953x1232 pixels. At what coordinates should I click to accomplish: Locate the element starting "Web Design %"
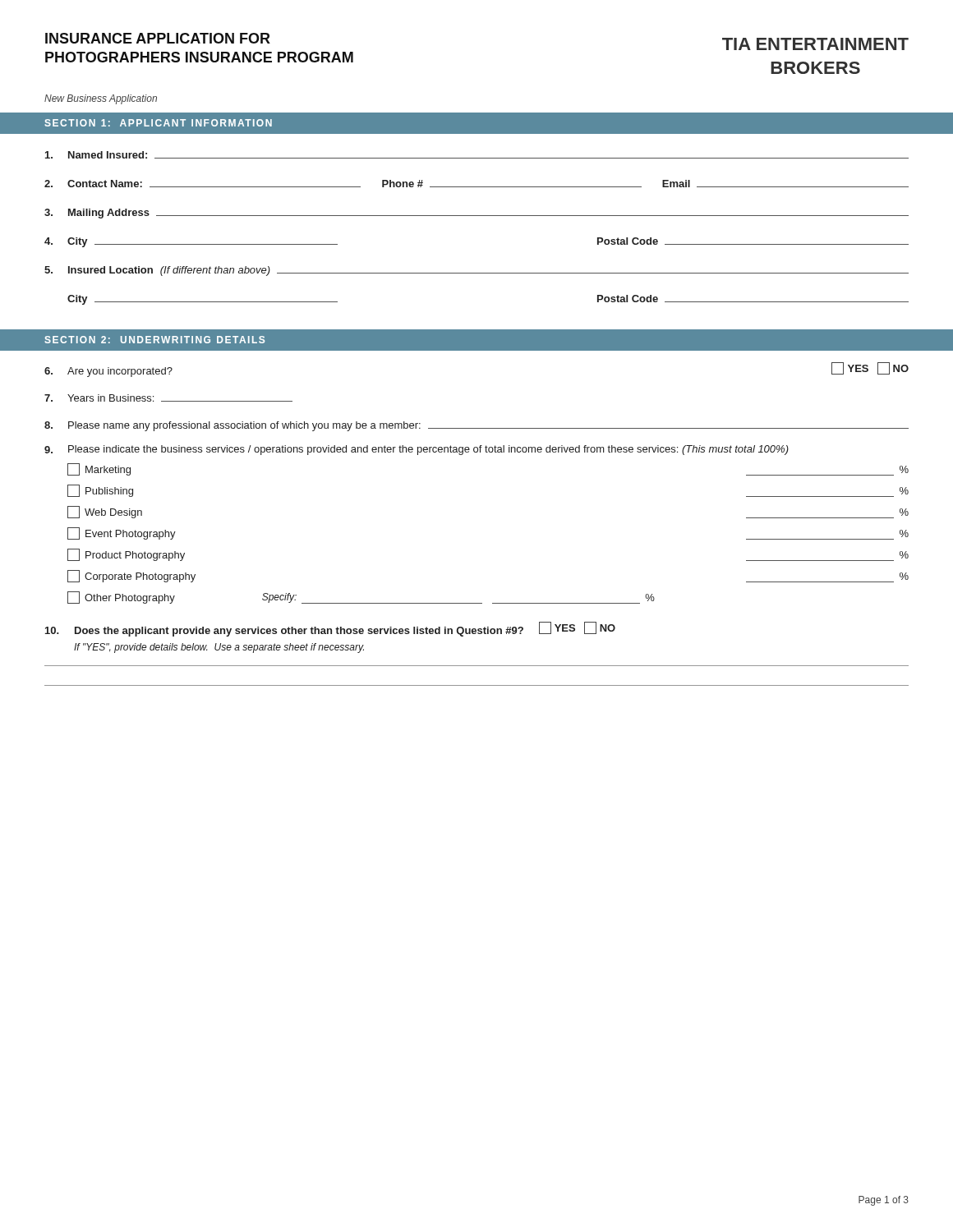click(x=102, y=512)
